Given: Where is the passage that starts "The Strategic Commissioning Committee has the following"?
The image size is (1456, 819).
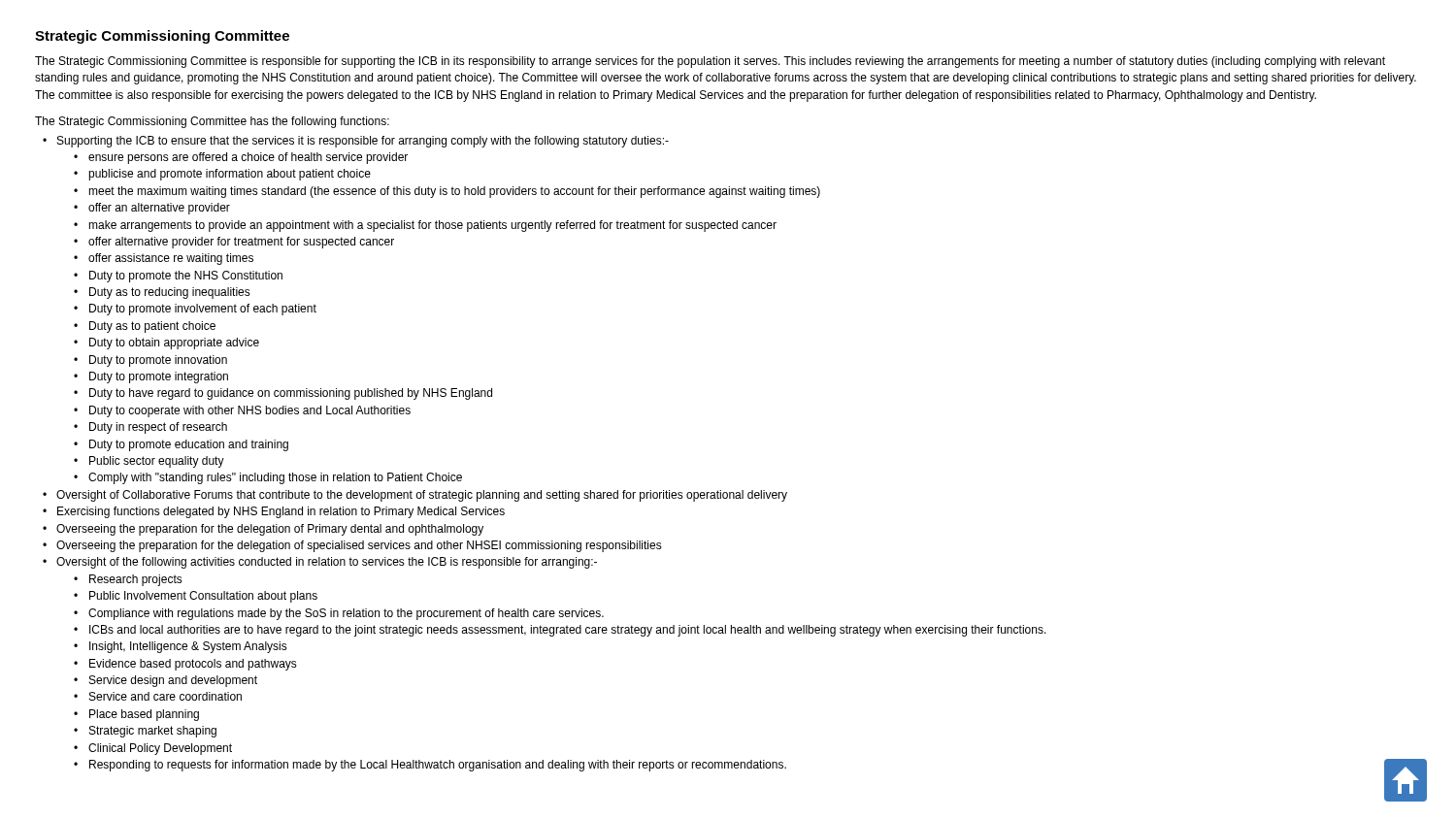Looking at the screenshot, I should 212,121.
